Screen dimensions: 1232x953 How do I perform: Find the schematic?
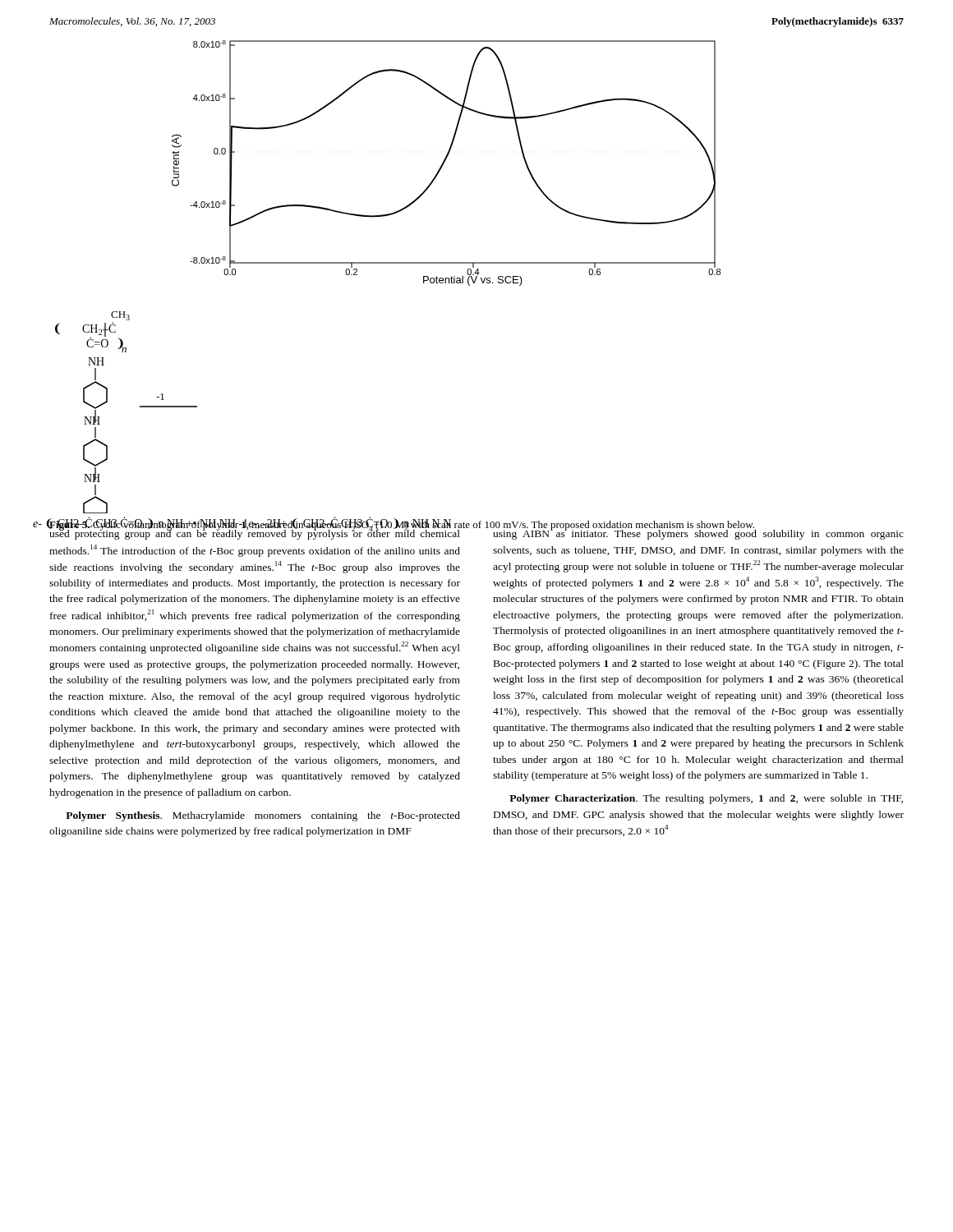tap(476, 402)
